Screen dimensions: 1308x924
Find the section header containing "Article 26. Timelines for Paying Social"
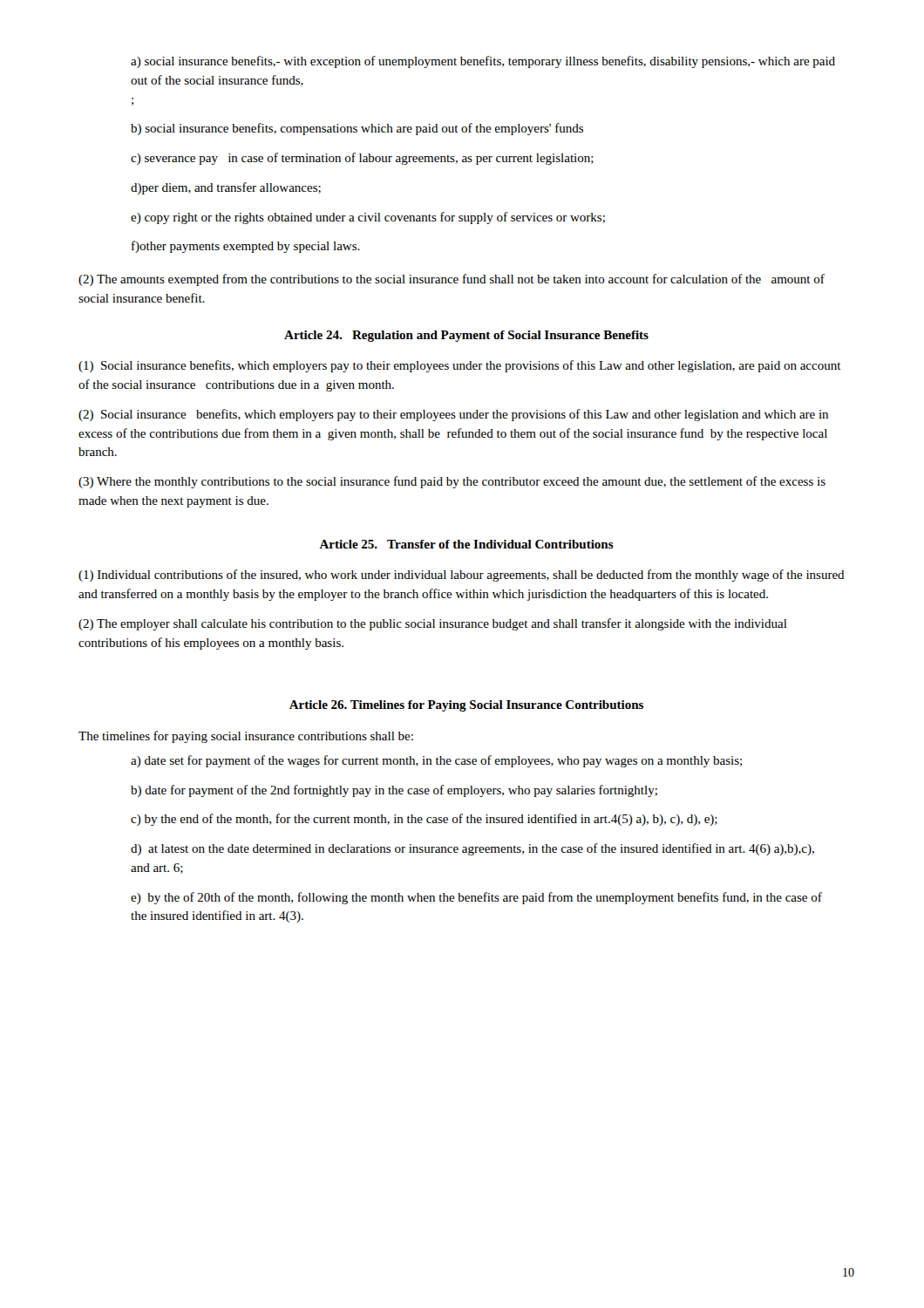coord(466,705)
